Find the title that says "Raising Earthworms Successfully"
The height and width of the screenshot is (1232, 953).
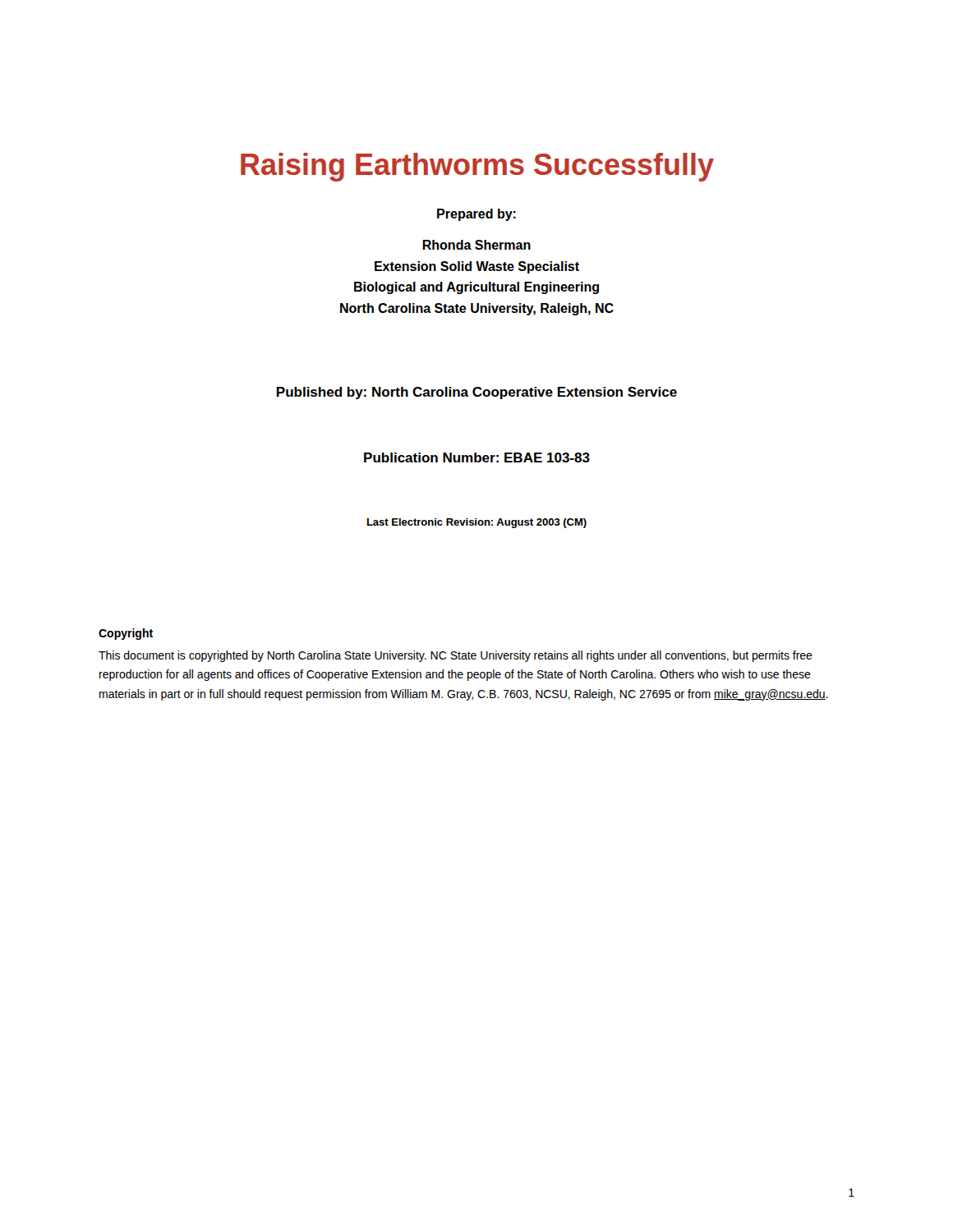click(476, 165)
